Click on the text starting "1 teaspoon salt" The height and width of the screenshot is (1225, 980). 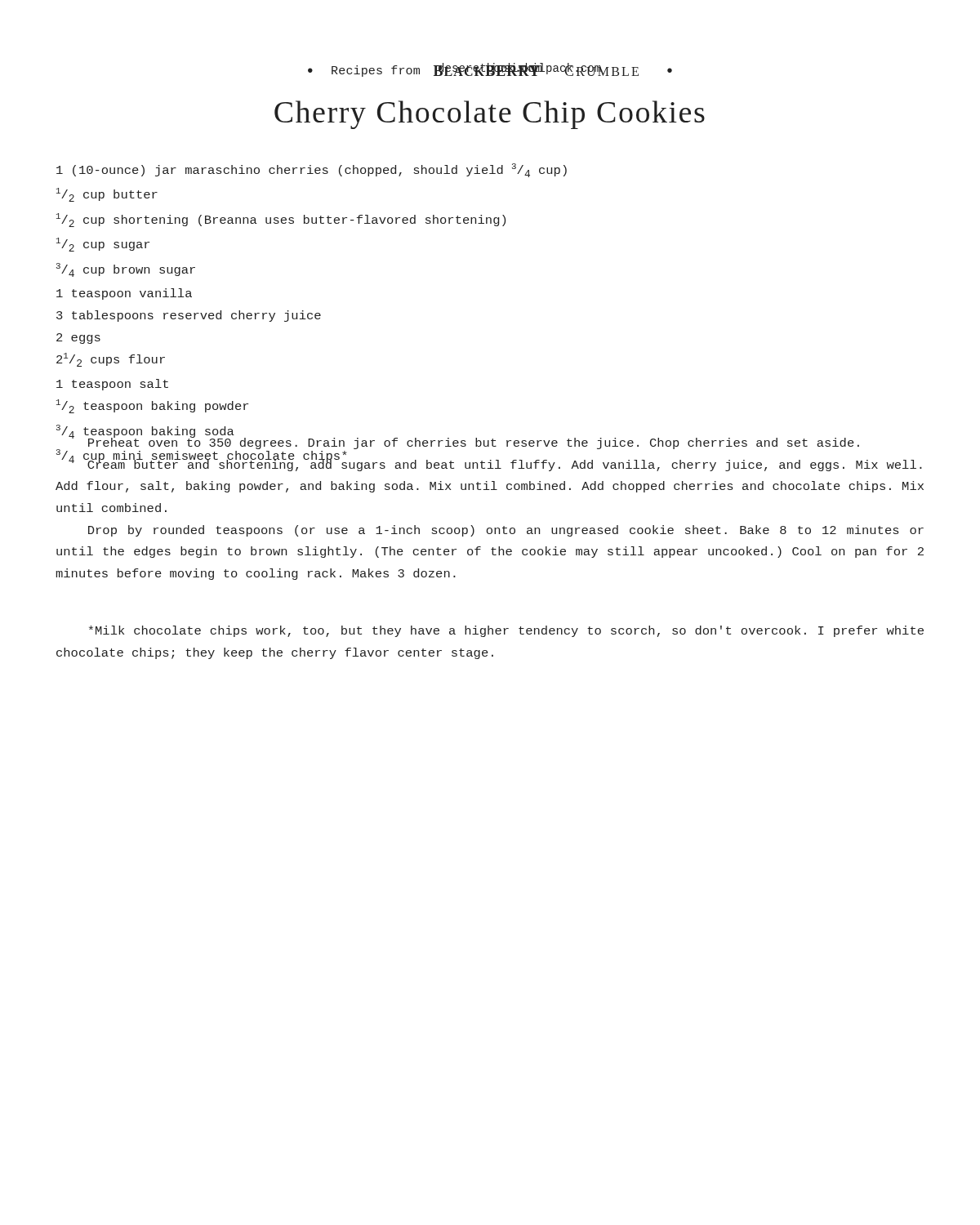point(113,385)
